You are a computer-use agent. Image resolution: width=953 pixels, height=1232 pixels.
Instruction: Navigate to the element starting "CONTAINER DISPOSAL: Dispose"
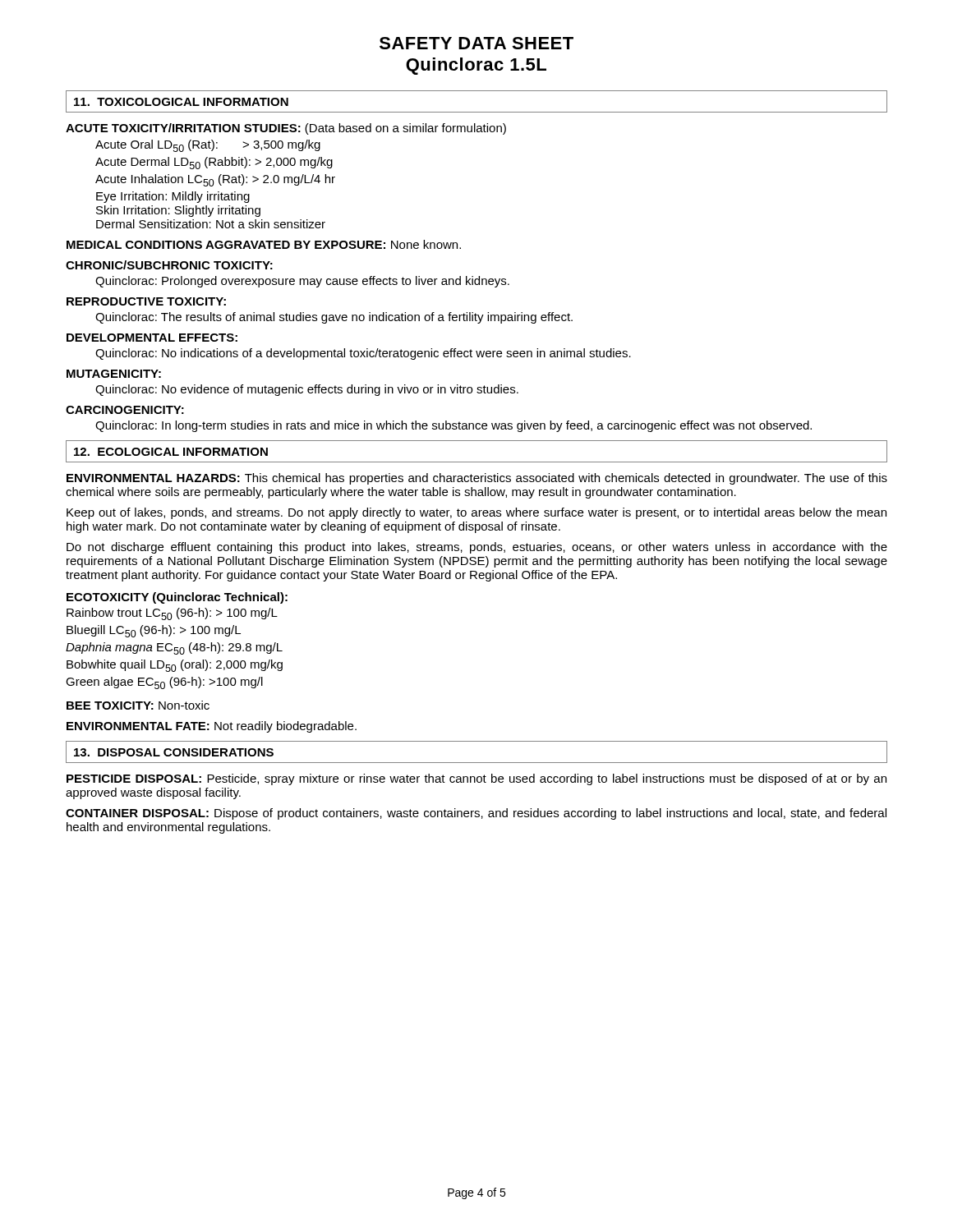click(x=476, y=820)
